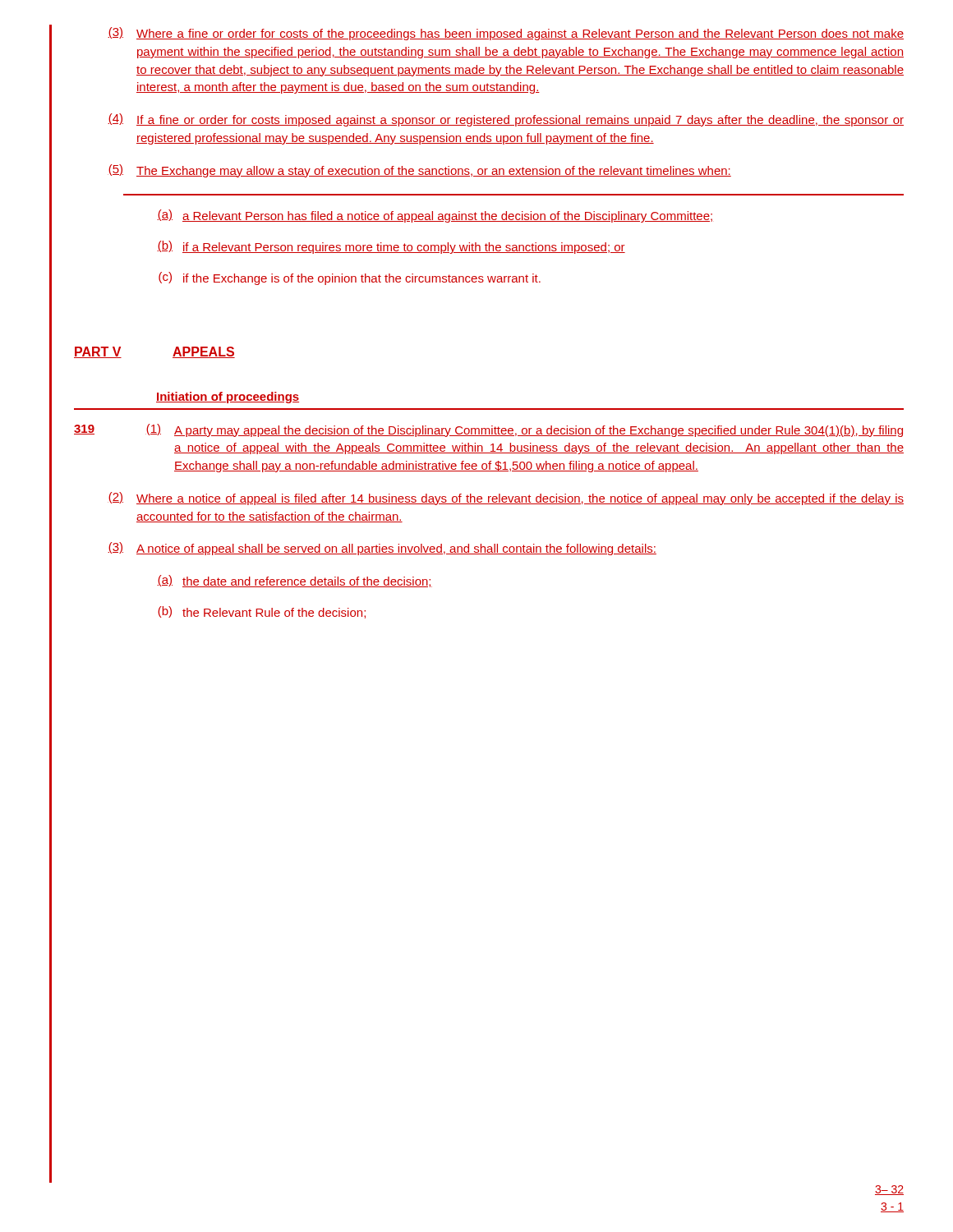
Task: Find the element starting "(2) Where a"
Action: tap(489, 507)
